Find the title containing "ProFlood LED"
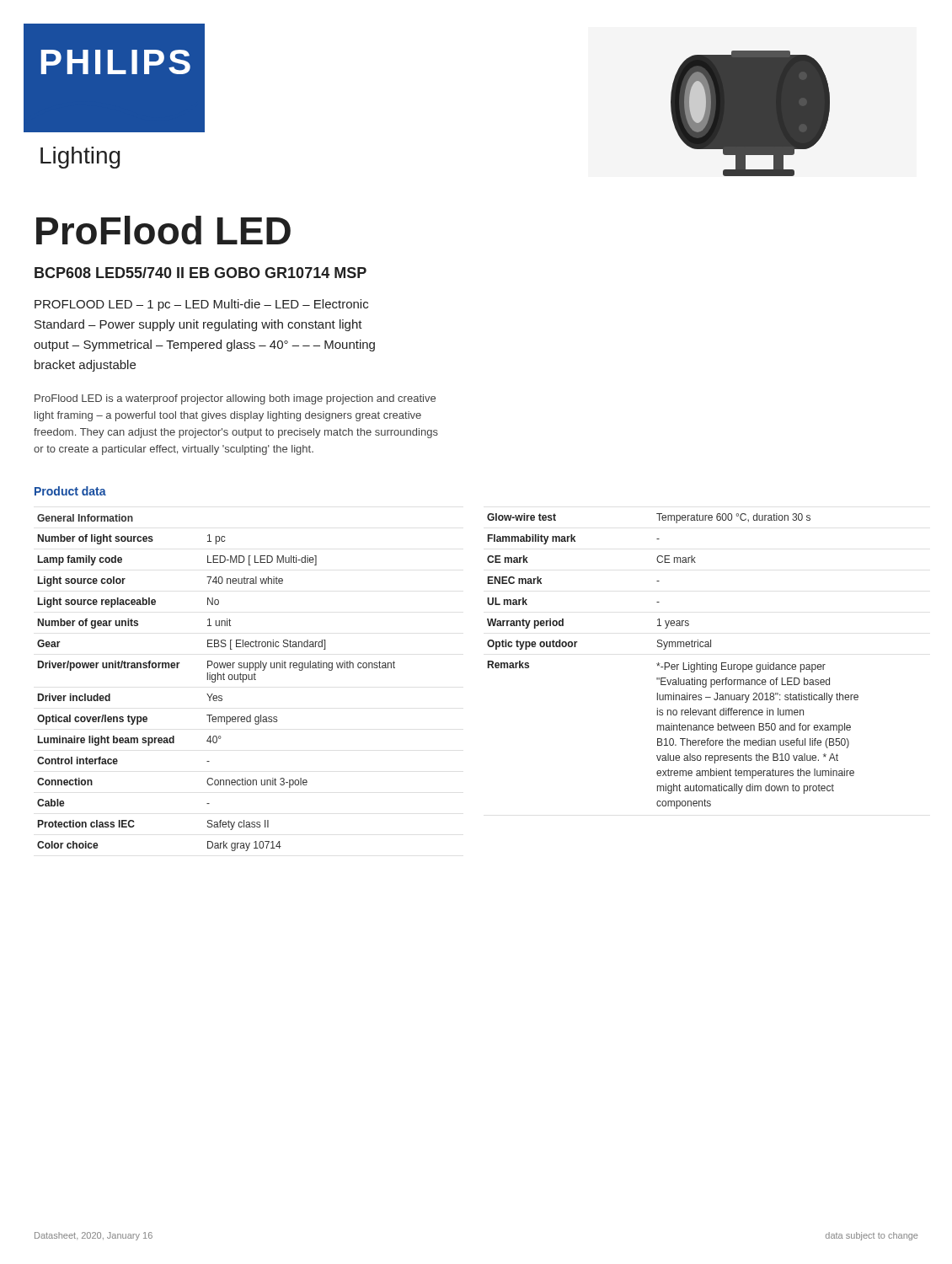The height and width of the screenshot is (1264, 952). [x=163, y=231]
